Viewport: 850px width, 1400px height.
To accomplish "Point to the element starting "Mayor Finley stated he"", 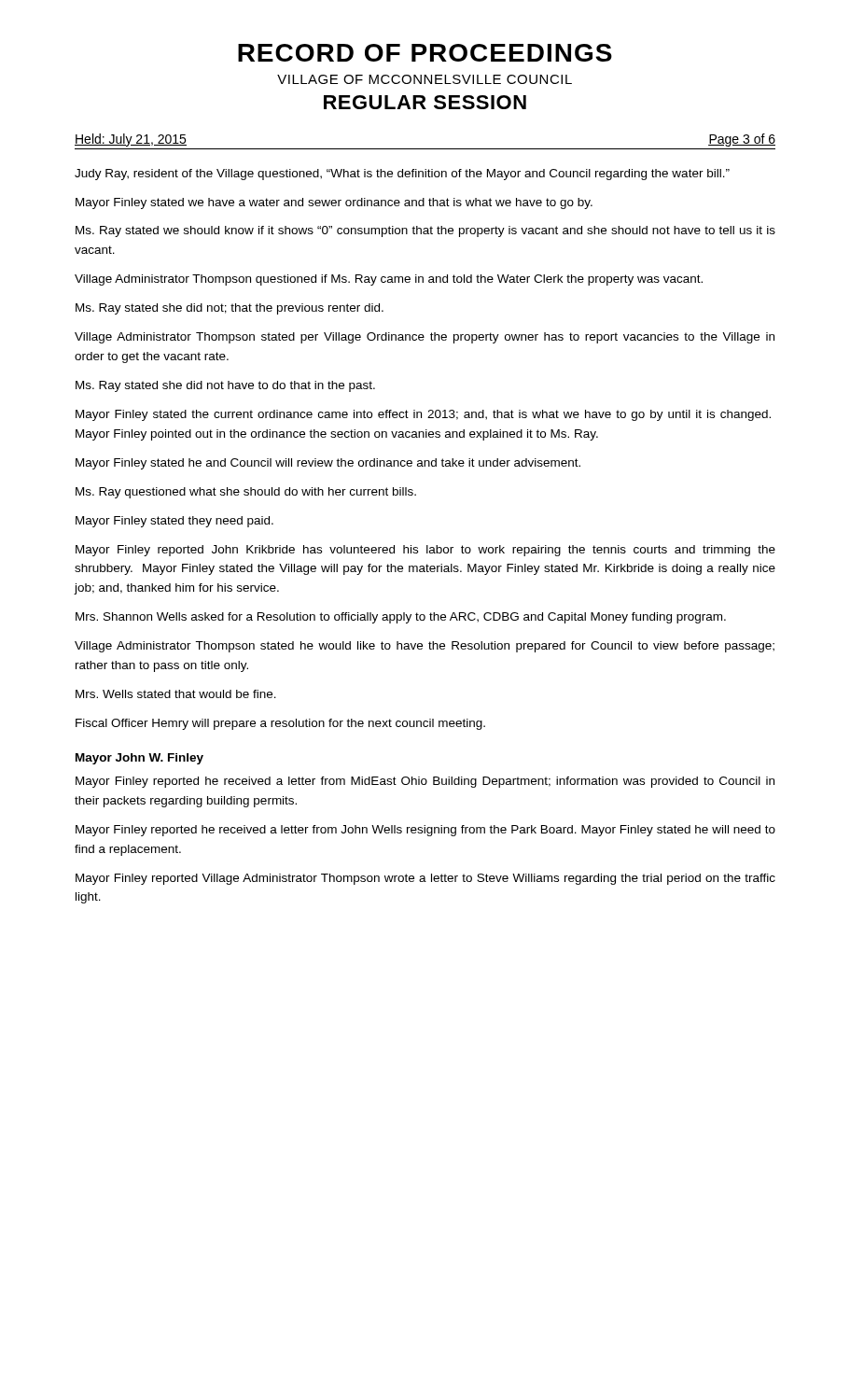I will pyautogui.click(x=328, y=462).
